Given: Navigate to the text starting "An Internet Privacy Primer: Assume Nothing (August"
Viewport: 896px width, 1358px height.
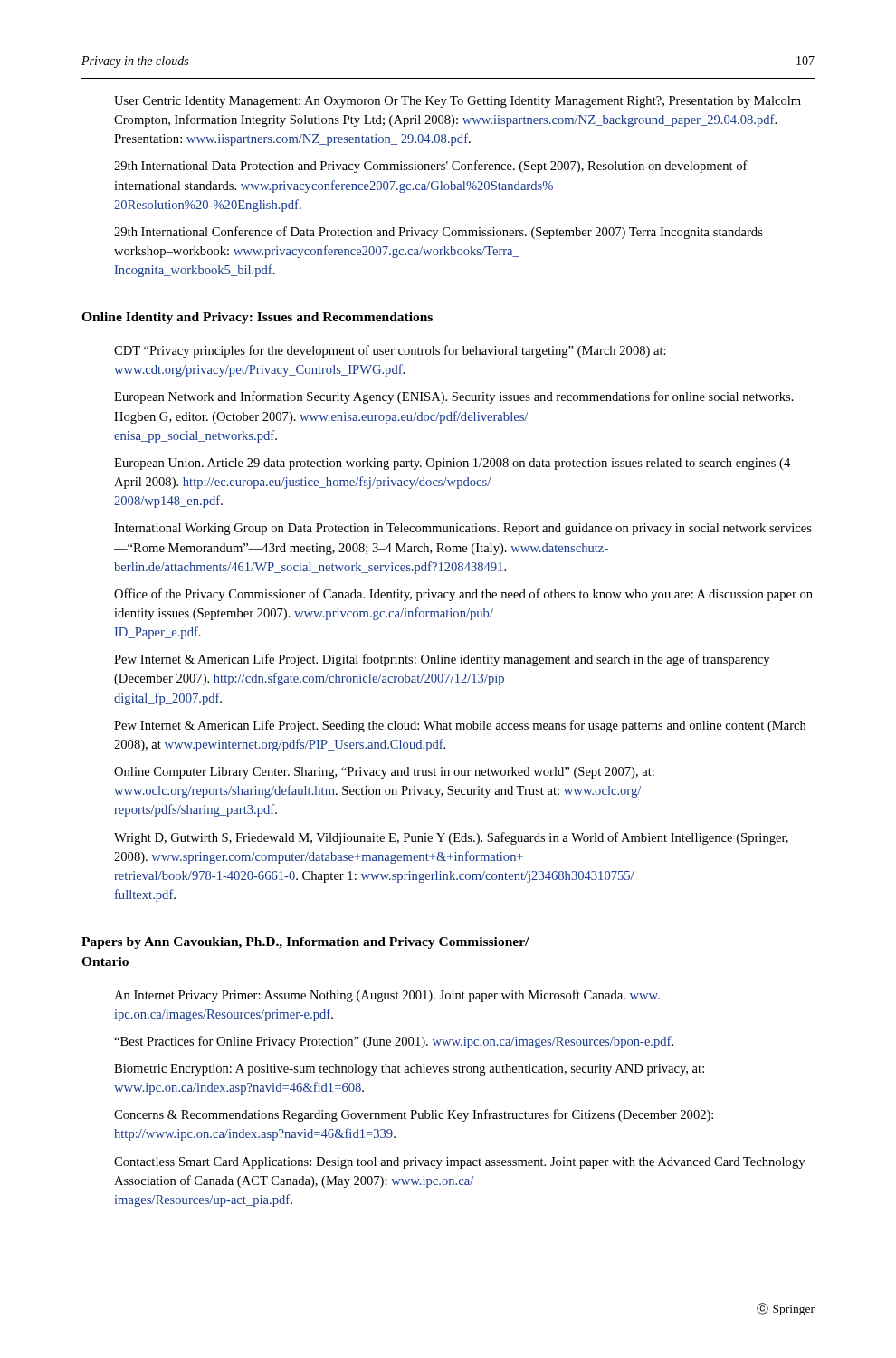Looking at the screenshot, I should [448, 1005].
